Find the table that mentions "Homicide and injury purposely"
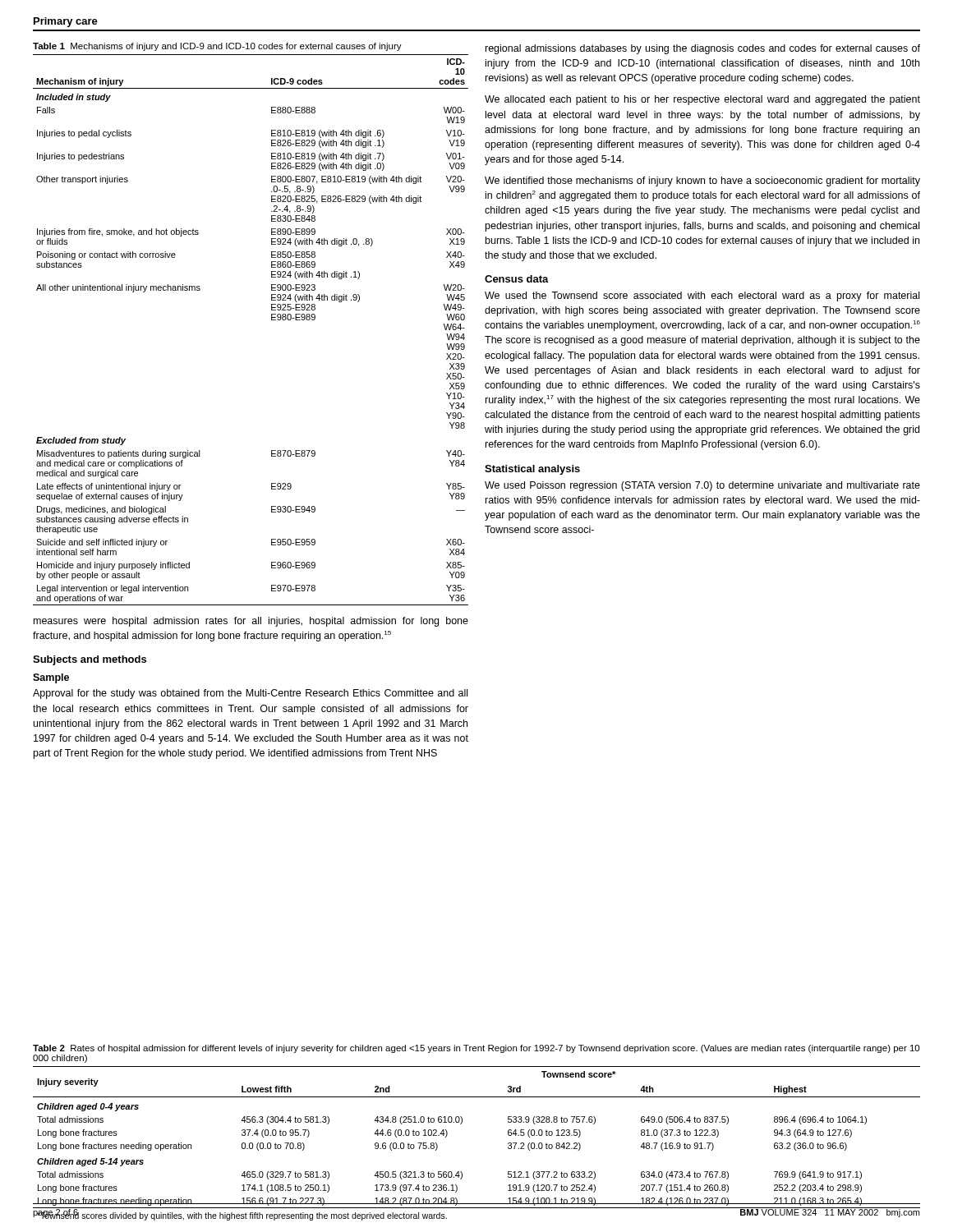 pyautogui.click(x=251, y=330)
